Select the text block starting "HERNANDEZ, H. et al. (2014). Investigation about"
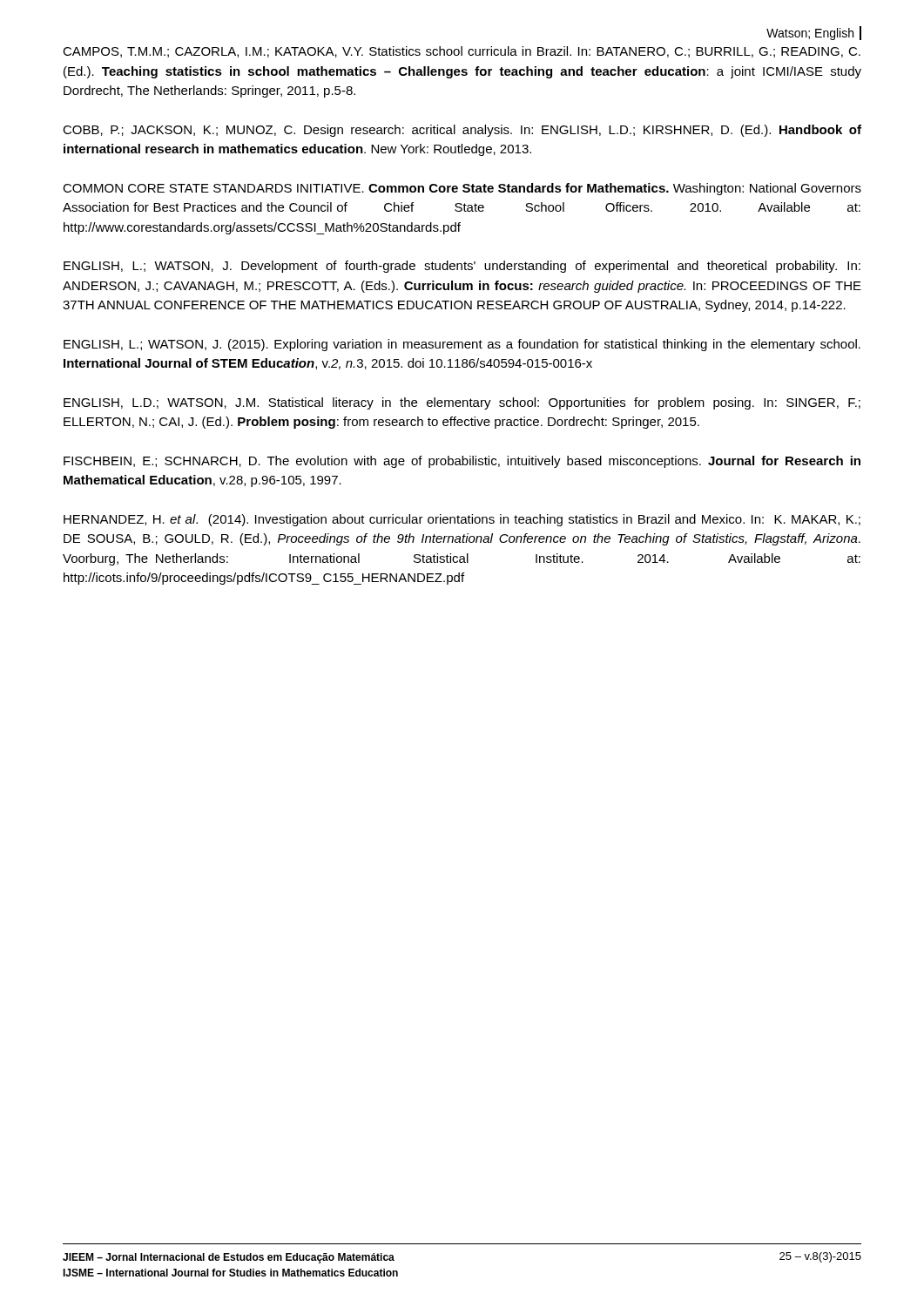The width and height of the screenshot is (924, 1307). pos(462,549)
